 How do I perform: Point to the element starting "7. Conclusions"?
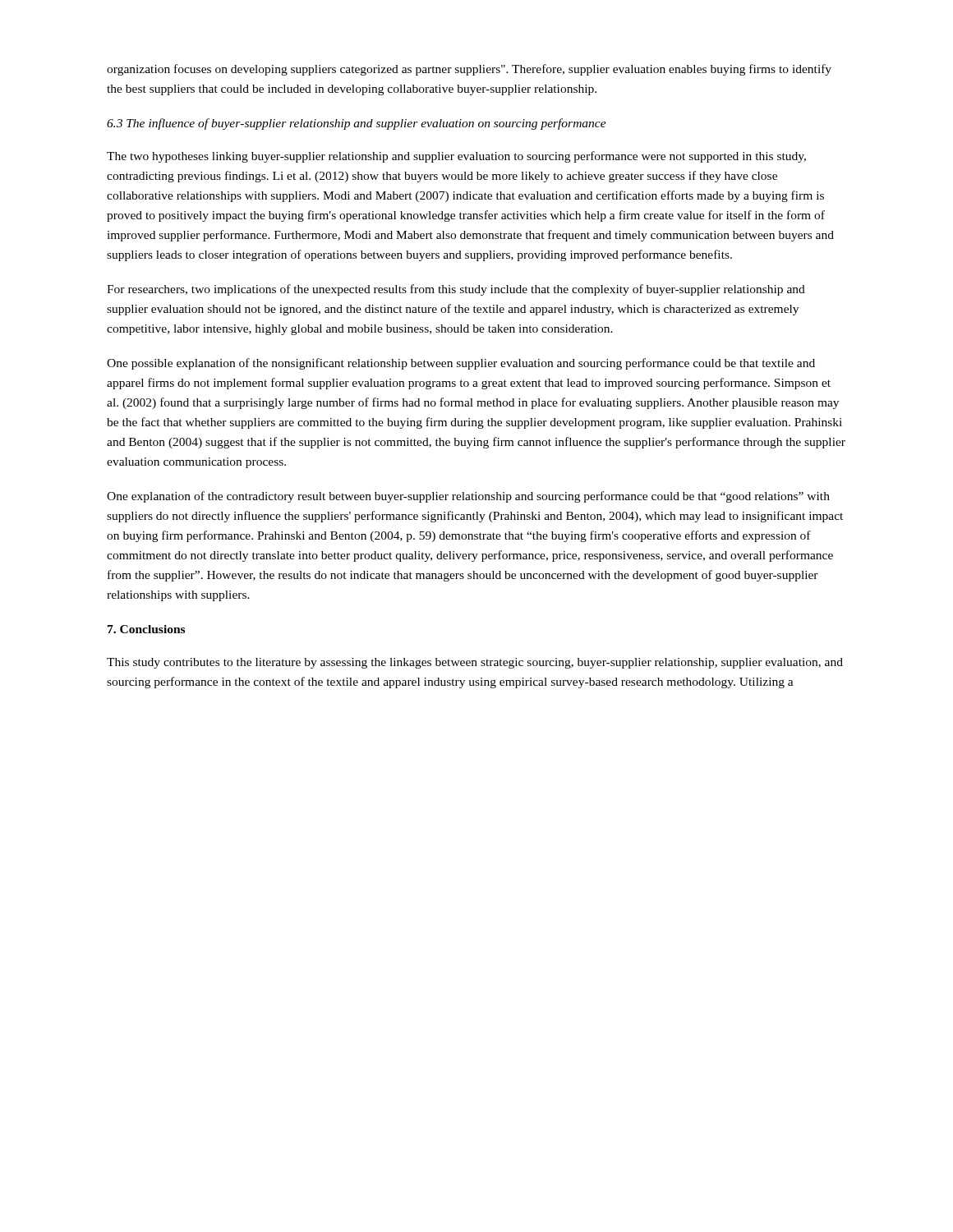pos(146,629)
